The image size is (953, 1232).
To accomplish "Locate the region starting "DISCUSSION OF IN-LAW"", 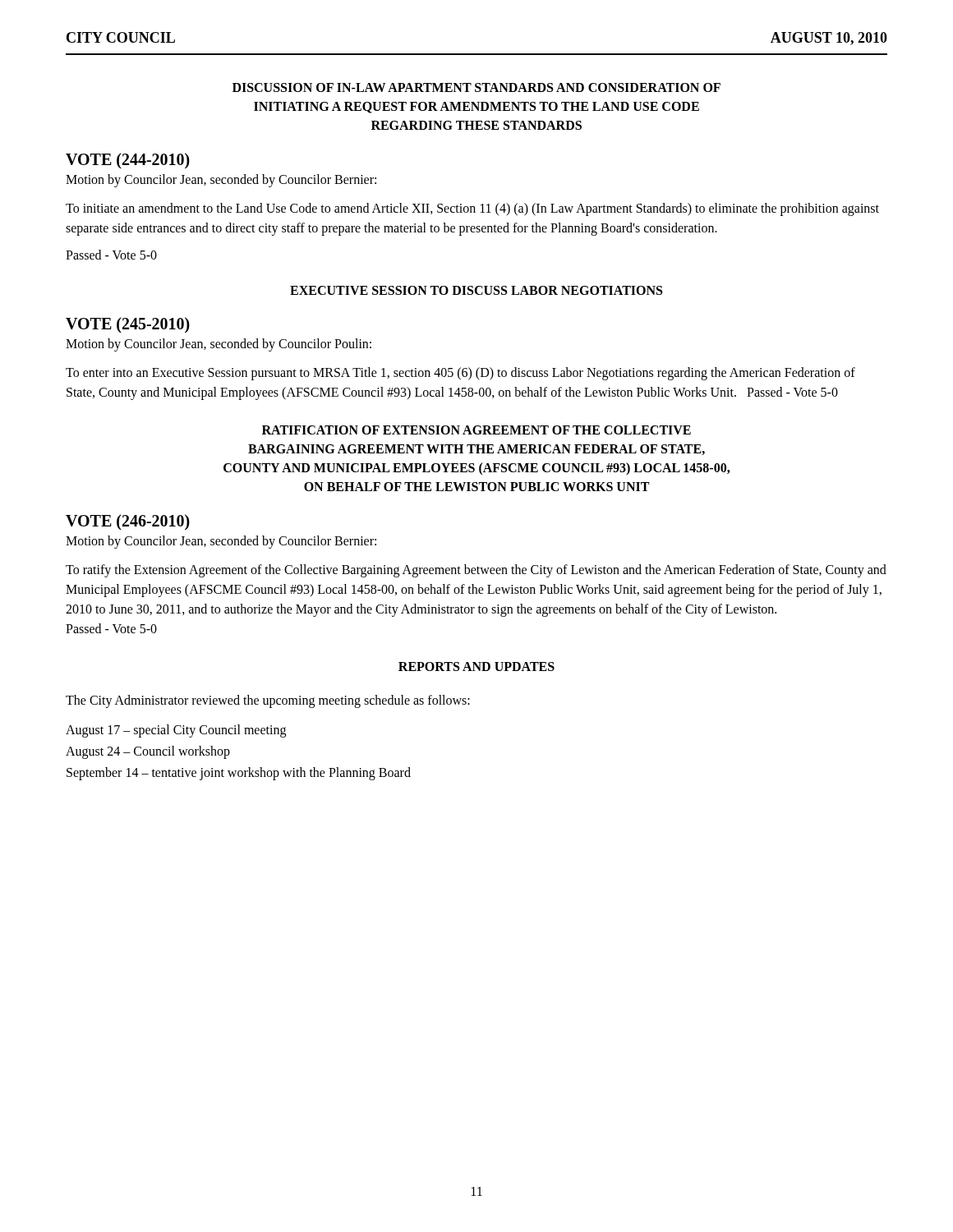I will click(x=476, y=107).
